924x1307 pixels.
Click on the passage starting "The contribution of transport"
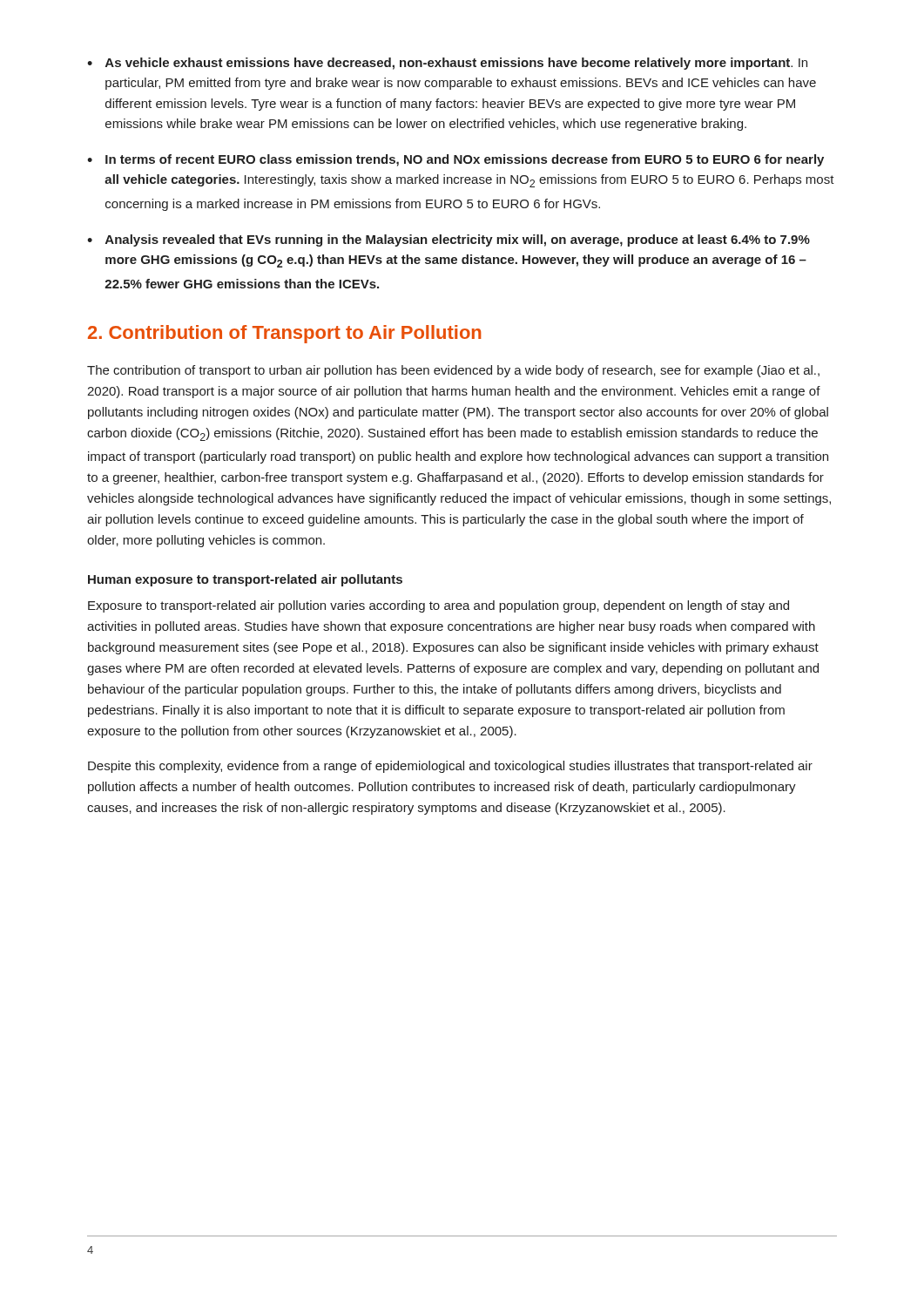pyautogui.click(x=460, y=455)
